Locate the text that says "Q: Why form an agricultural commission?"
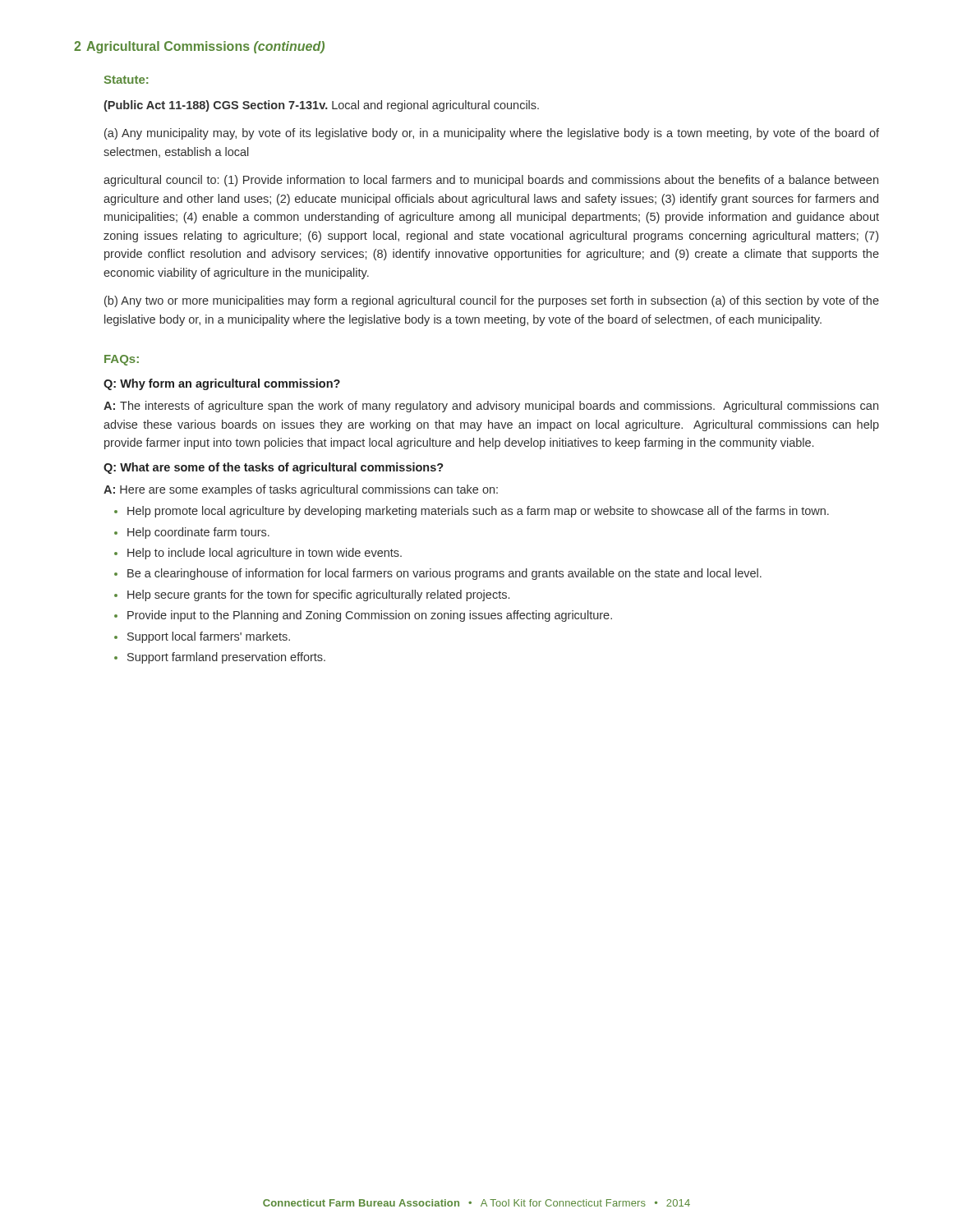The image size is (953, 1232). tap(222, 384)
